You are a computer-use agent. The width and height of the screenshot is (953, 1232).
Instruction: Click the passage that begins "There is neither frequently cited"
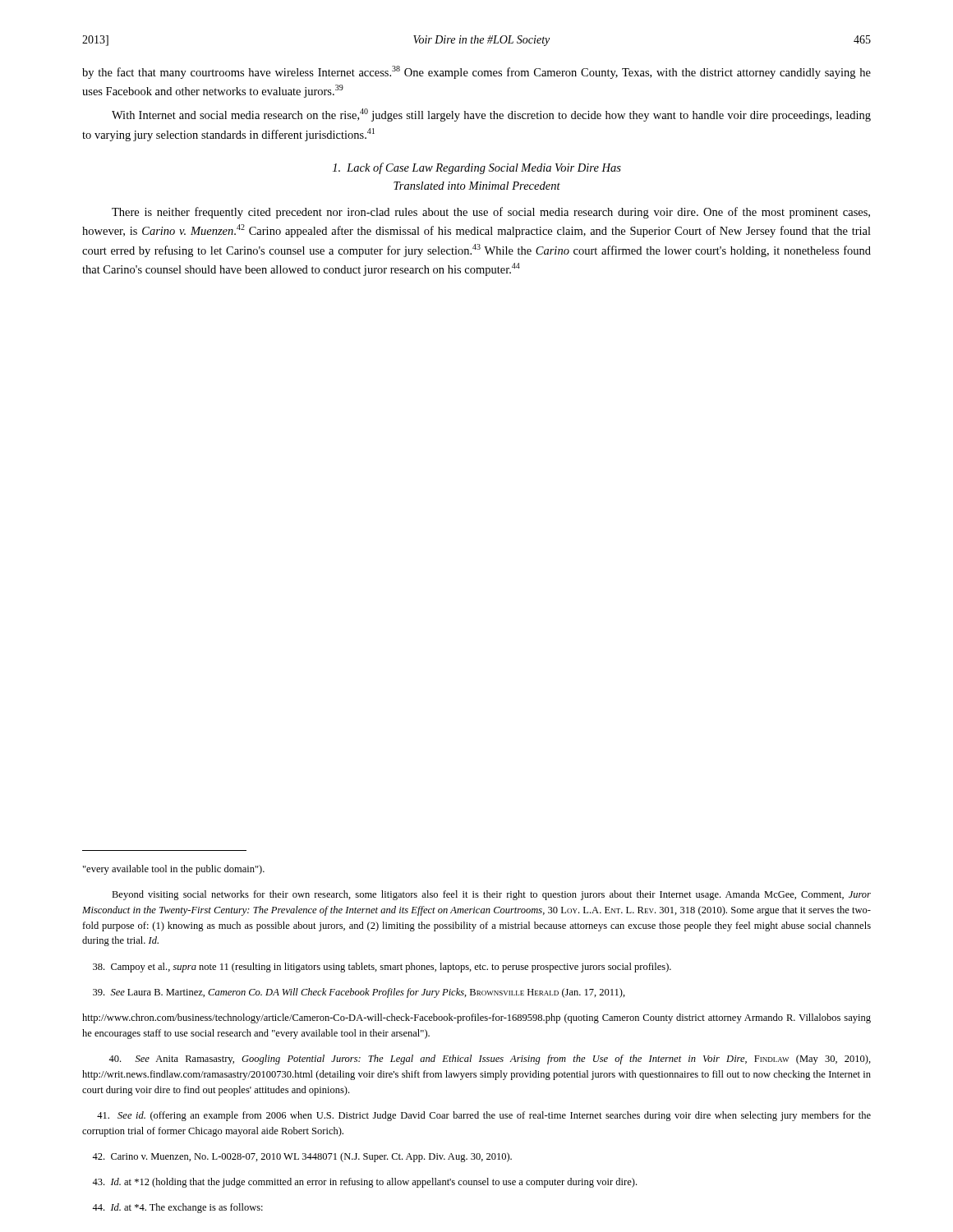click(x=476, y=241)
